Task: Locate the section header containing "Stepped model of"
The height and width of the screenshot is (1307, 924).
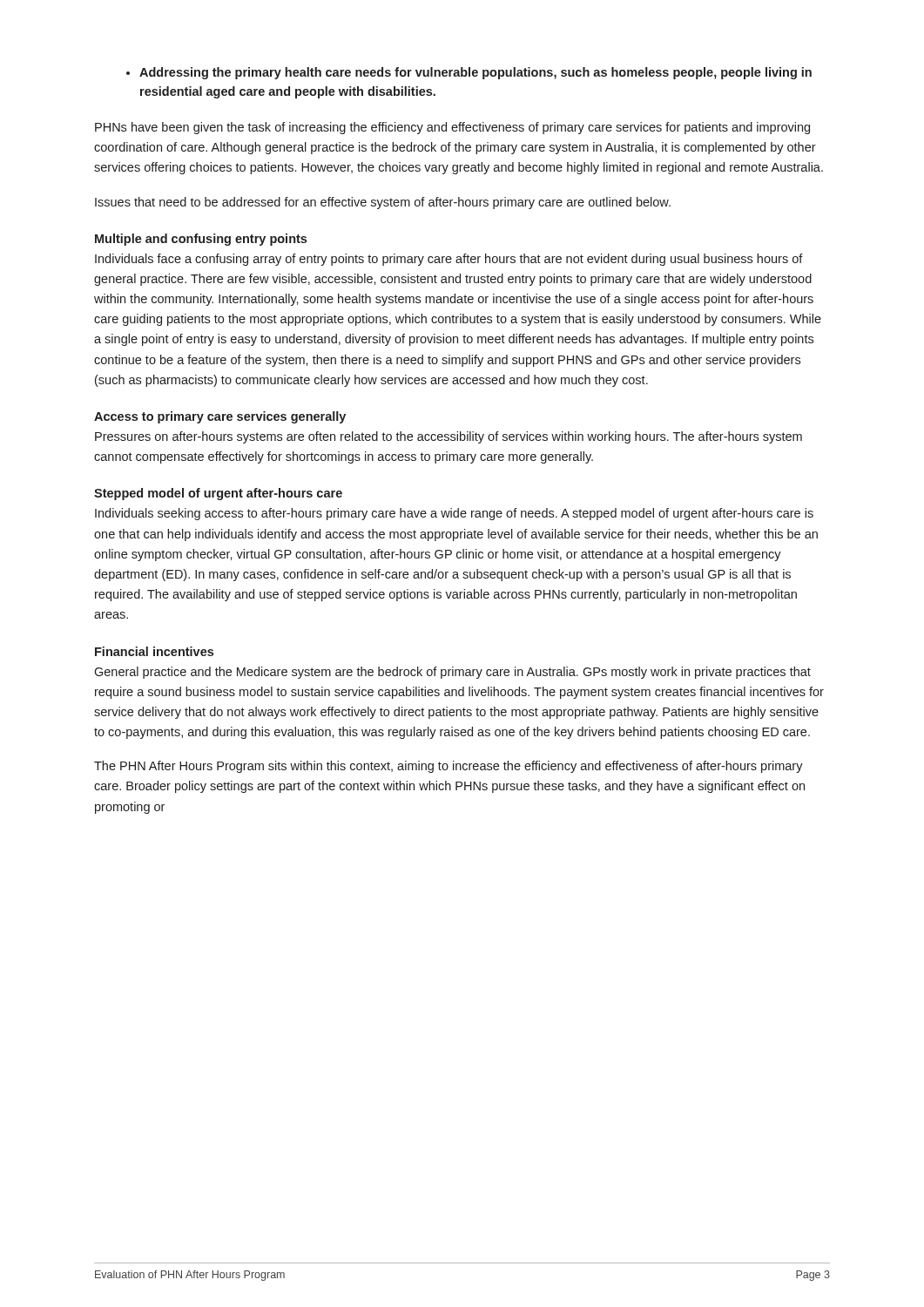Action: pos(218,493)
